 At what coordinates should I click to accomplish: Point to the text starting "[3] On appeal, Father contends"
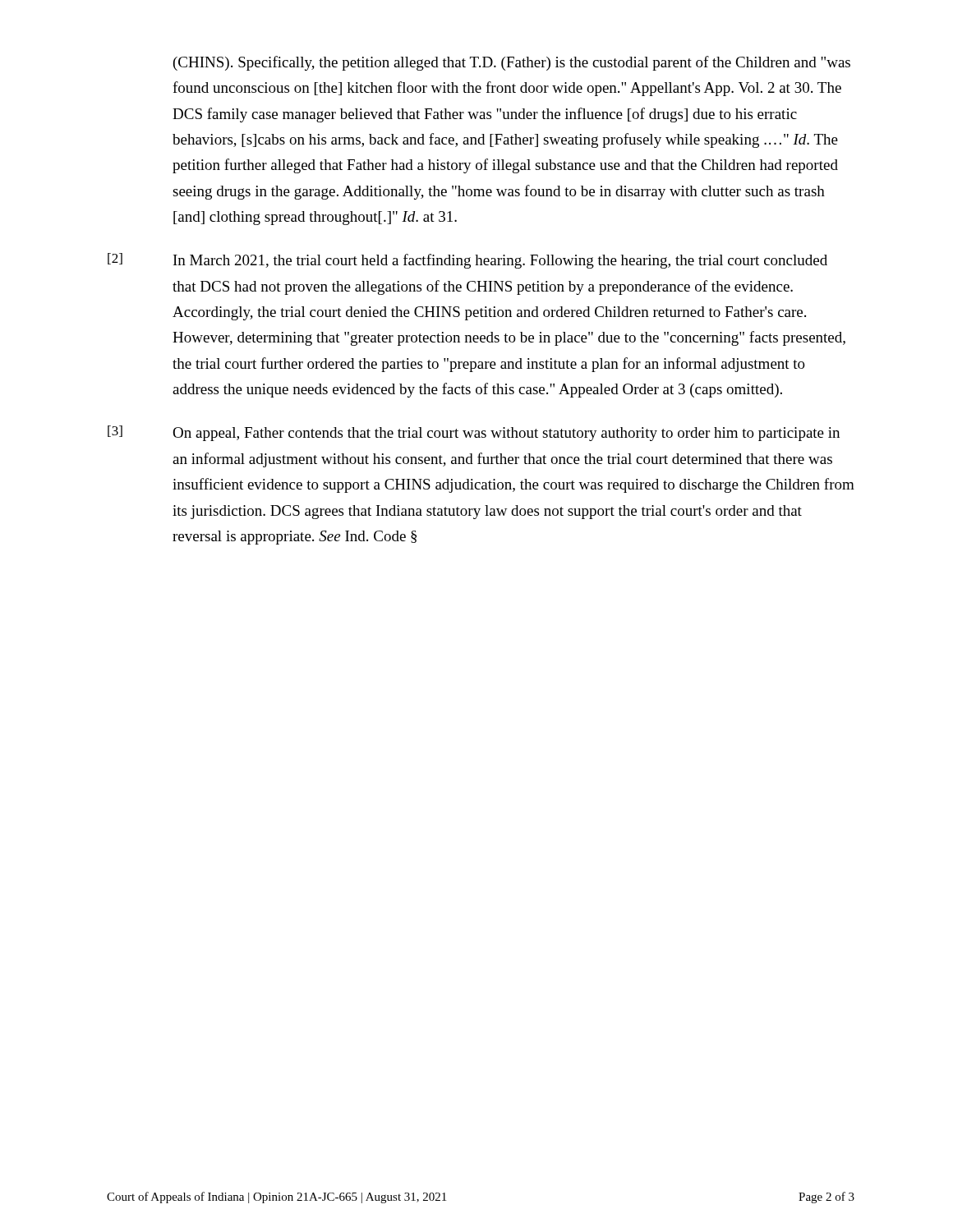point(481,484)
